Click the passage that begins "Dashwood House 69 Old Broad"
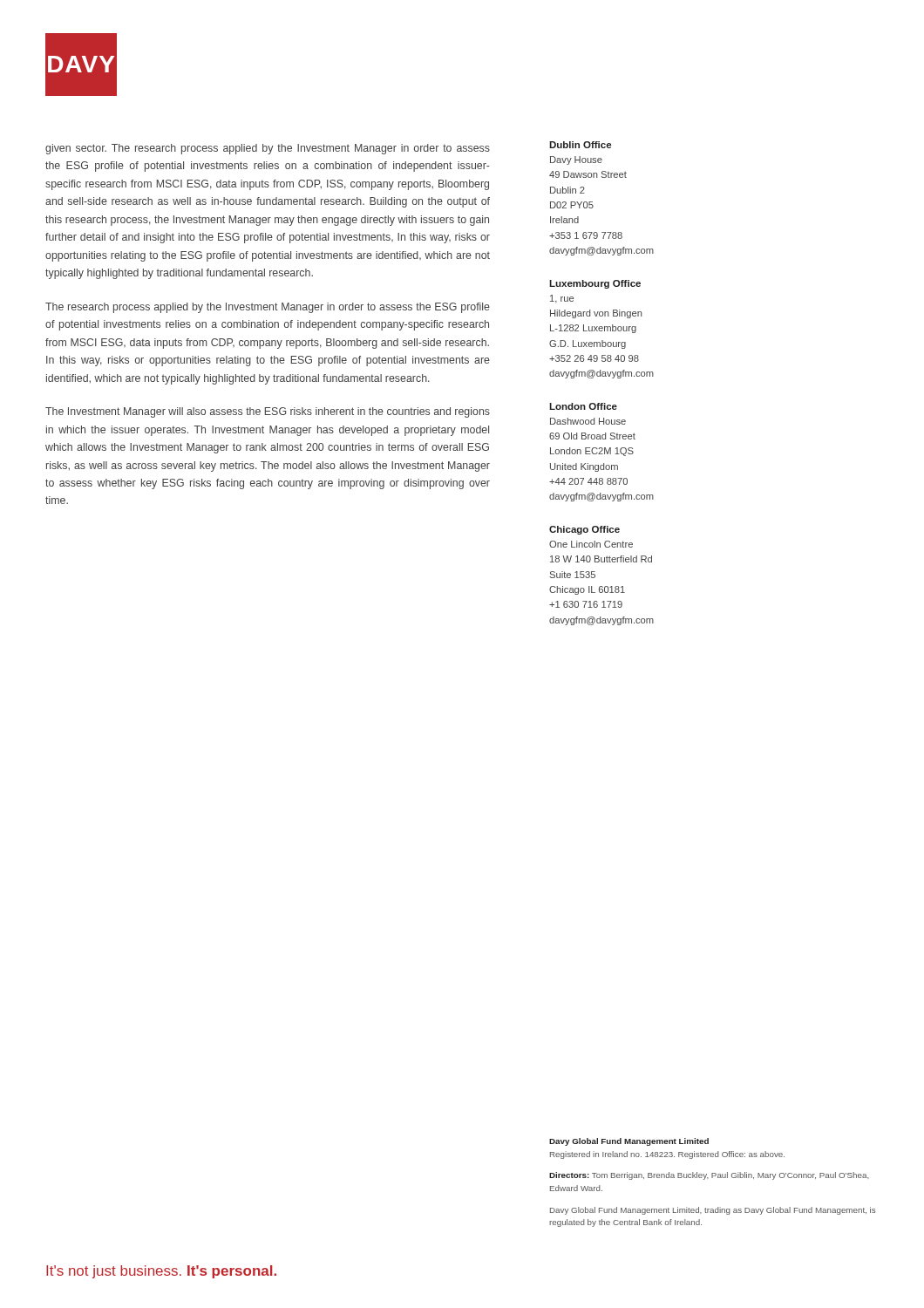924x1308 pixels. tap(602, 459)
